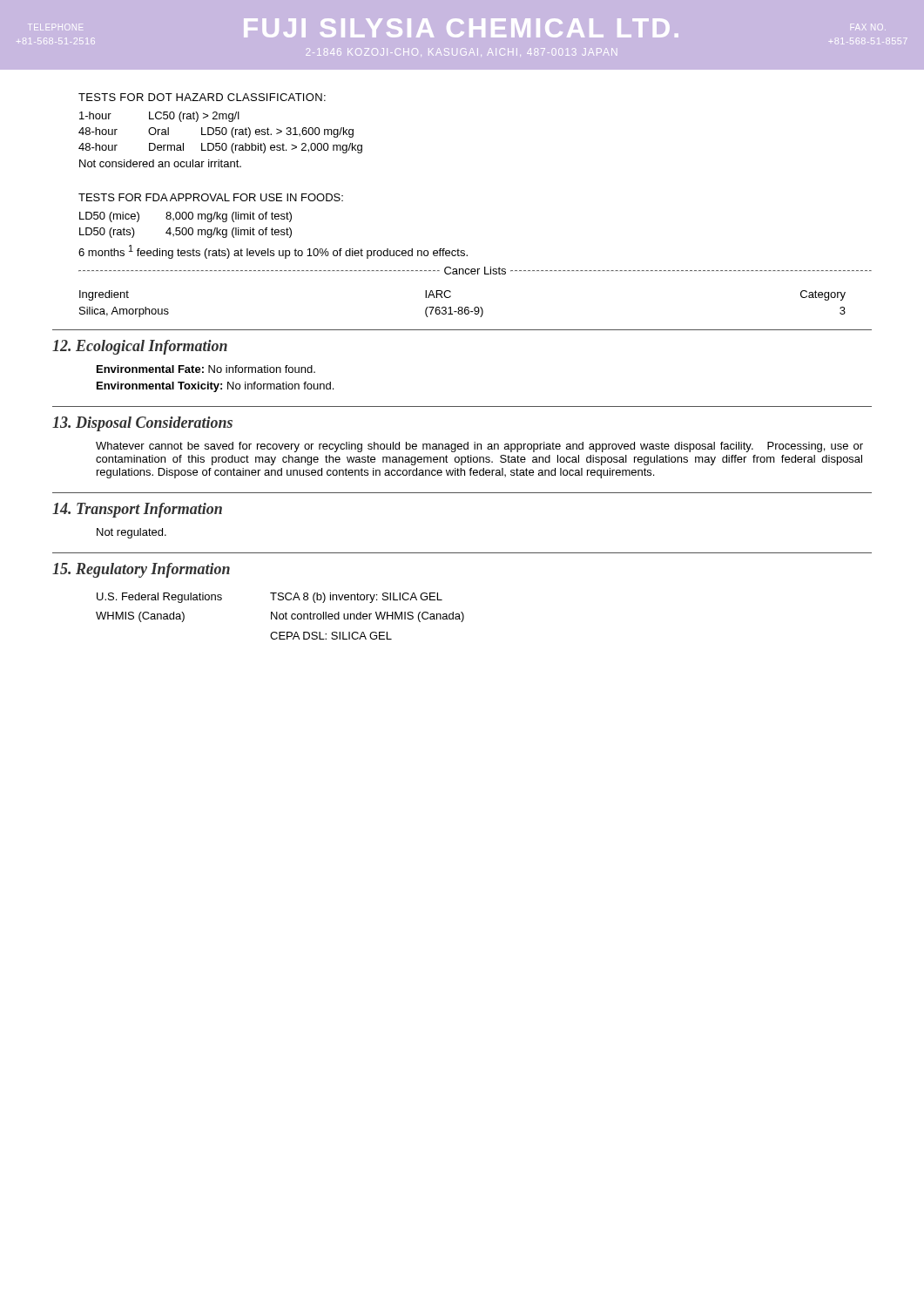924x1307 pixels.
Task: Find the block starting "Environmental Fate: No information"
Action: pos(206,369)
